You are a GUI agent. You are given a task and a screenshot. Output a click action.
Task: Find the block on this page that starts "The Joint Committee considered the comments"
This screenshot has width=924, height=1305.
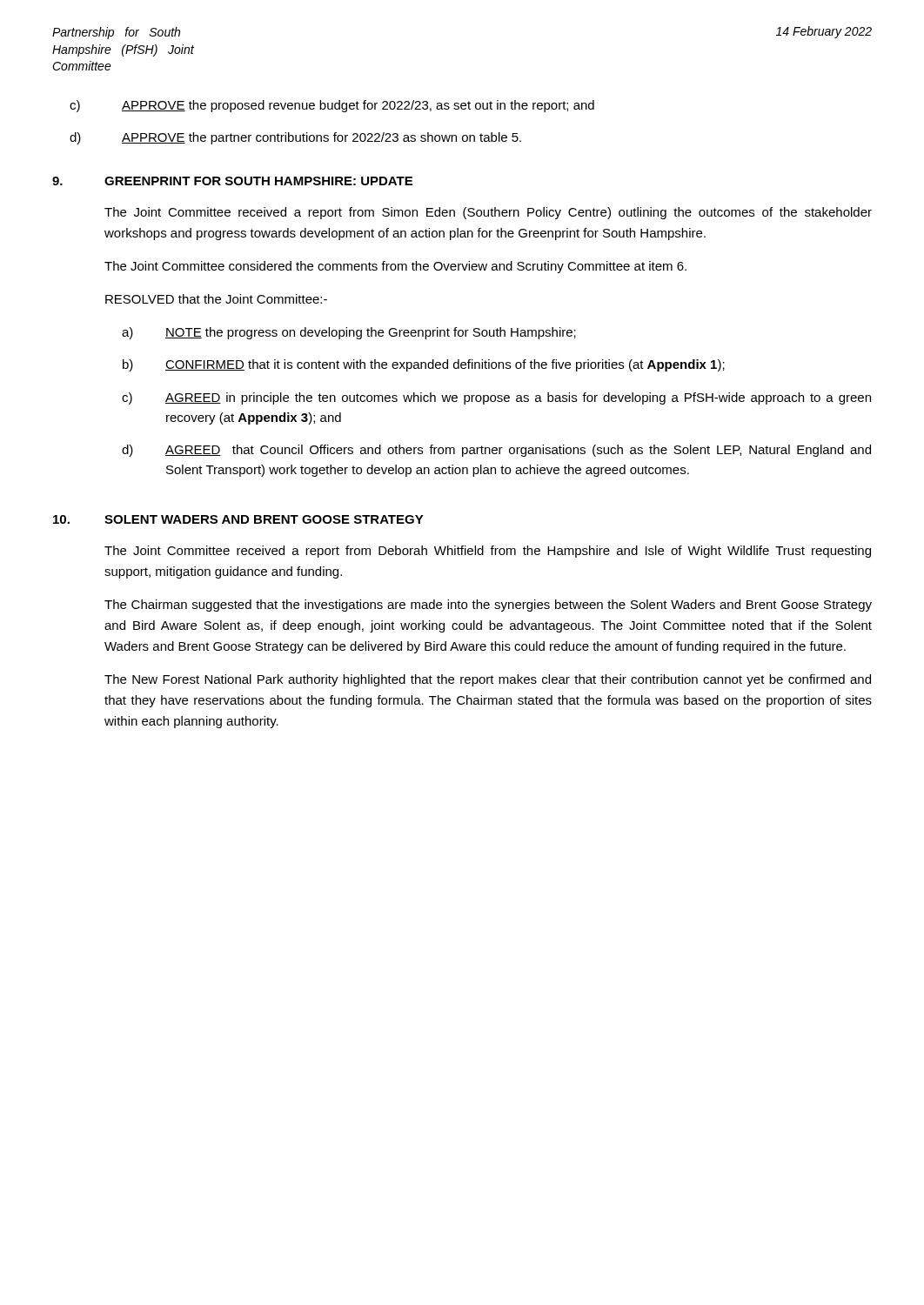[396, 266]
